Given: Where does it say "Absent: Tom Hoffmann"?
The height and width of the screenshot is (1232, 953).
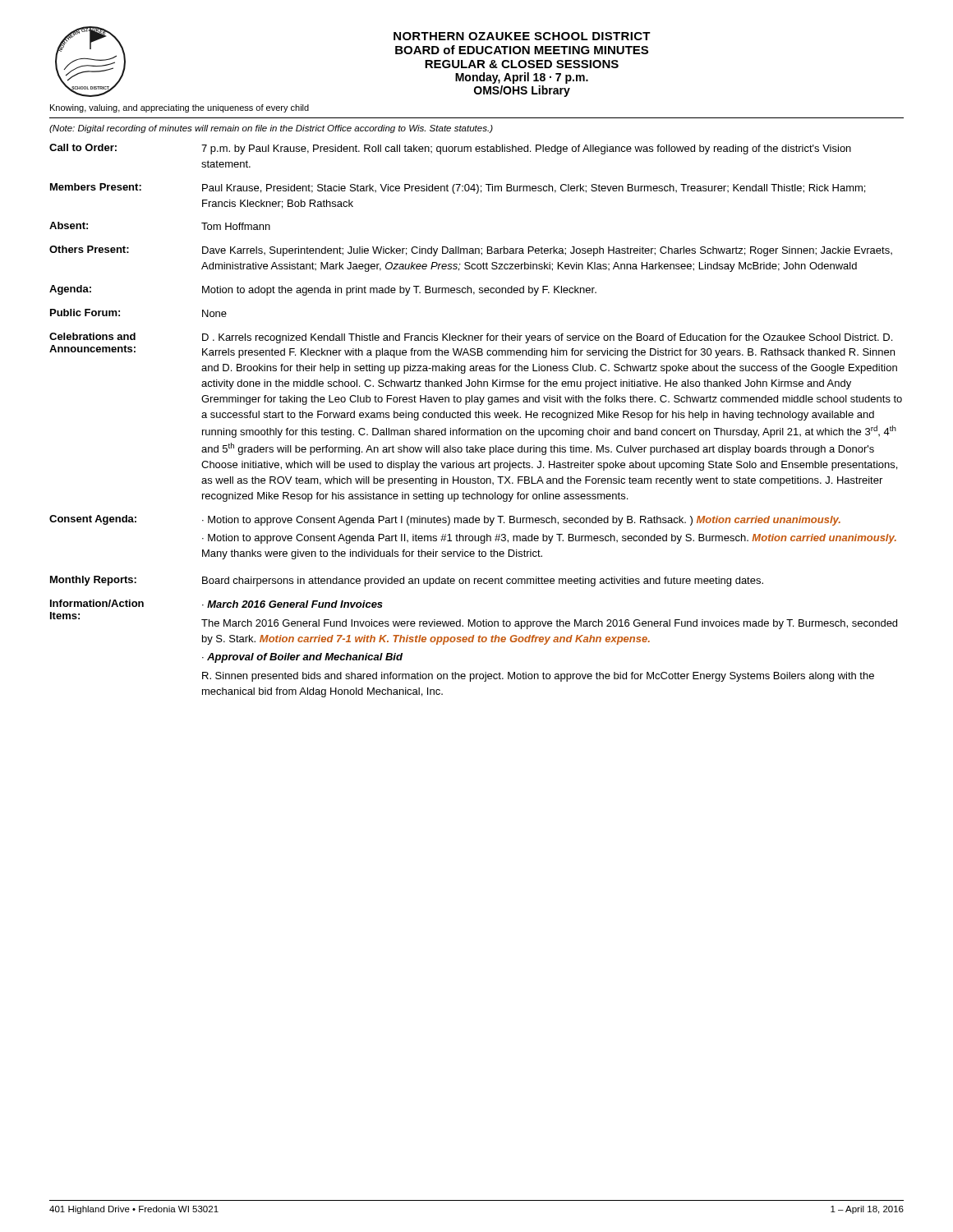Looking at the screenshot, I should pos(66,225).
